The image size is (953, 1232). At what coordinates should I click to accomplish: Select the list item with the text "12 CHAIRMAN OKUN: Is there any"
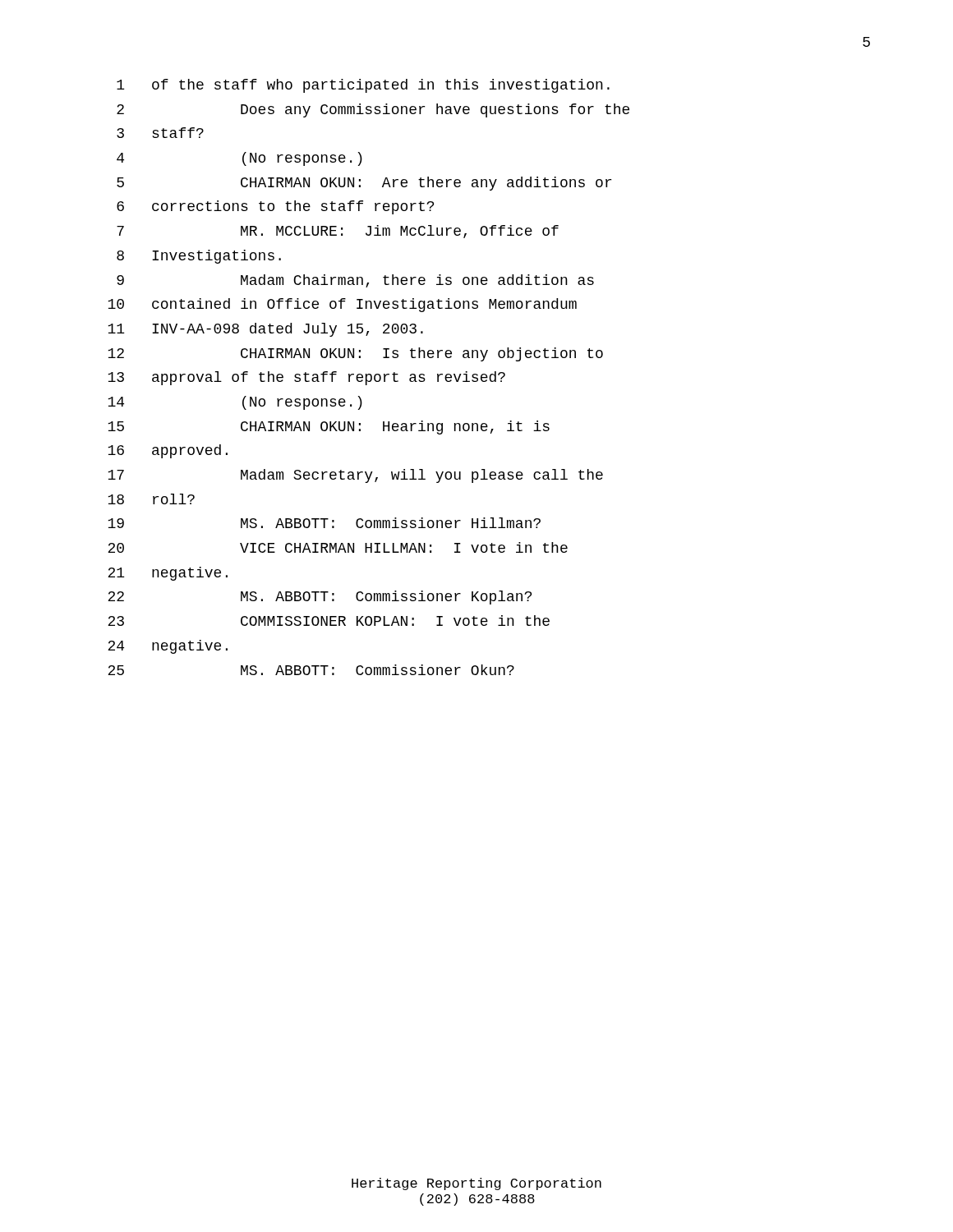[x=343, y=354]
